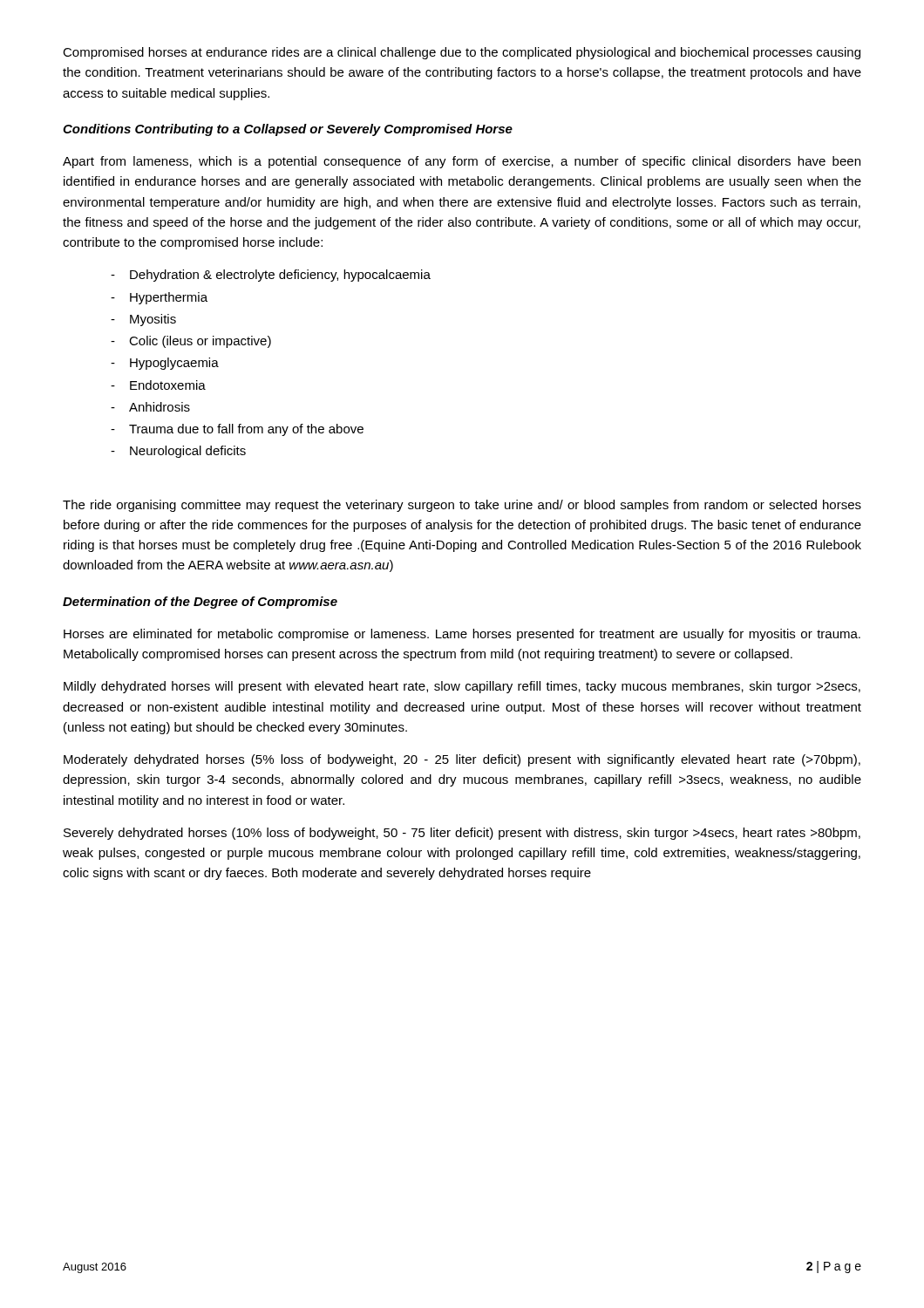Image resolution: width=924 pixels, height=1308 pixels.
Task: Point to the block beginning "Apart from lameness, which is"
Action: coord(462,201)
